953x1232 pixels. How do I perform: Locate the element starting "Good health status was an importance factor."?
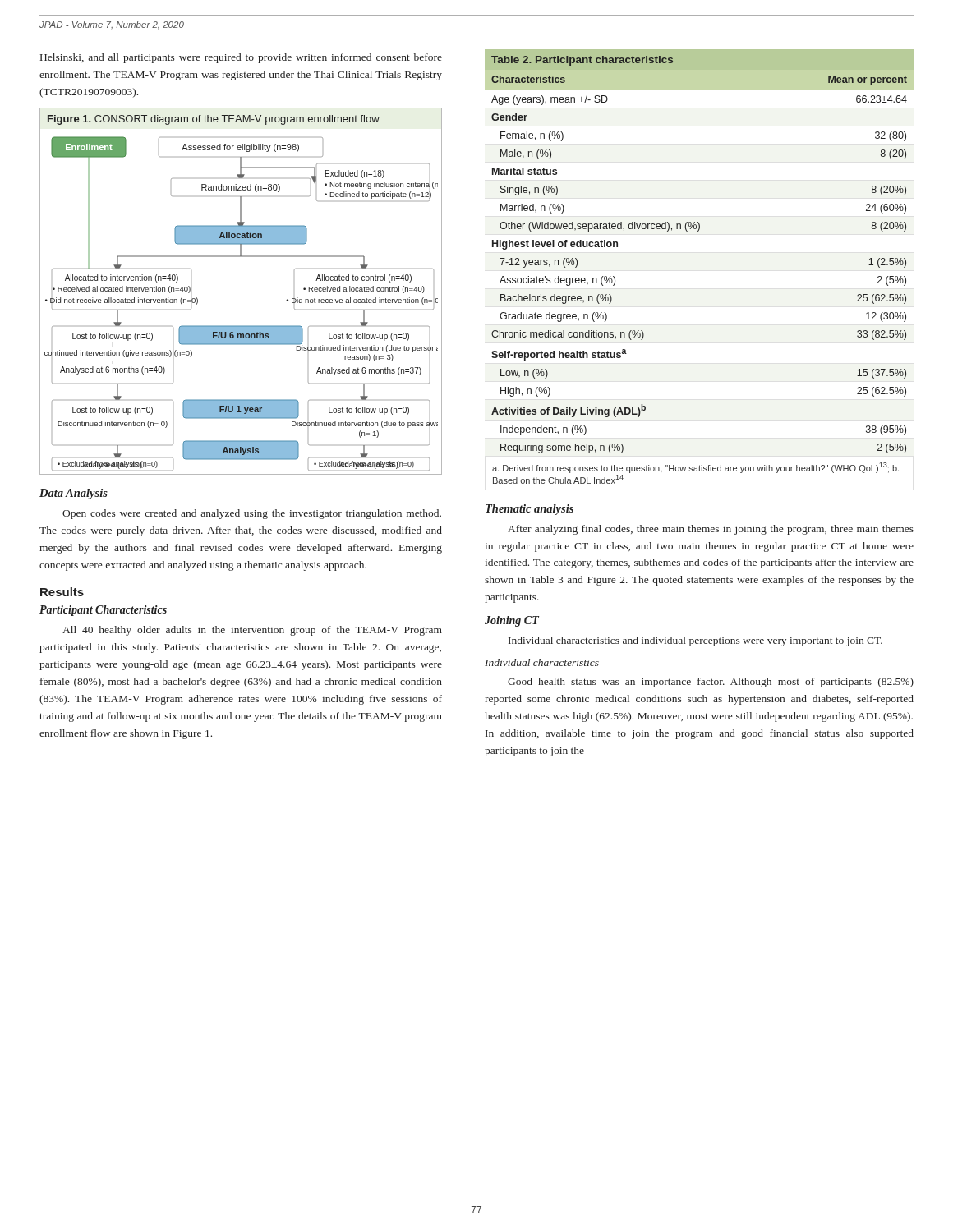(x=699, y=717)
